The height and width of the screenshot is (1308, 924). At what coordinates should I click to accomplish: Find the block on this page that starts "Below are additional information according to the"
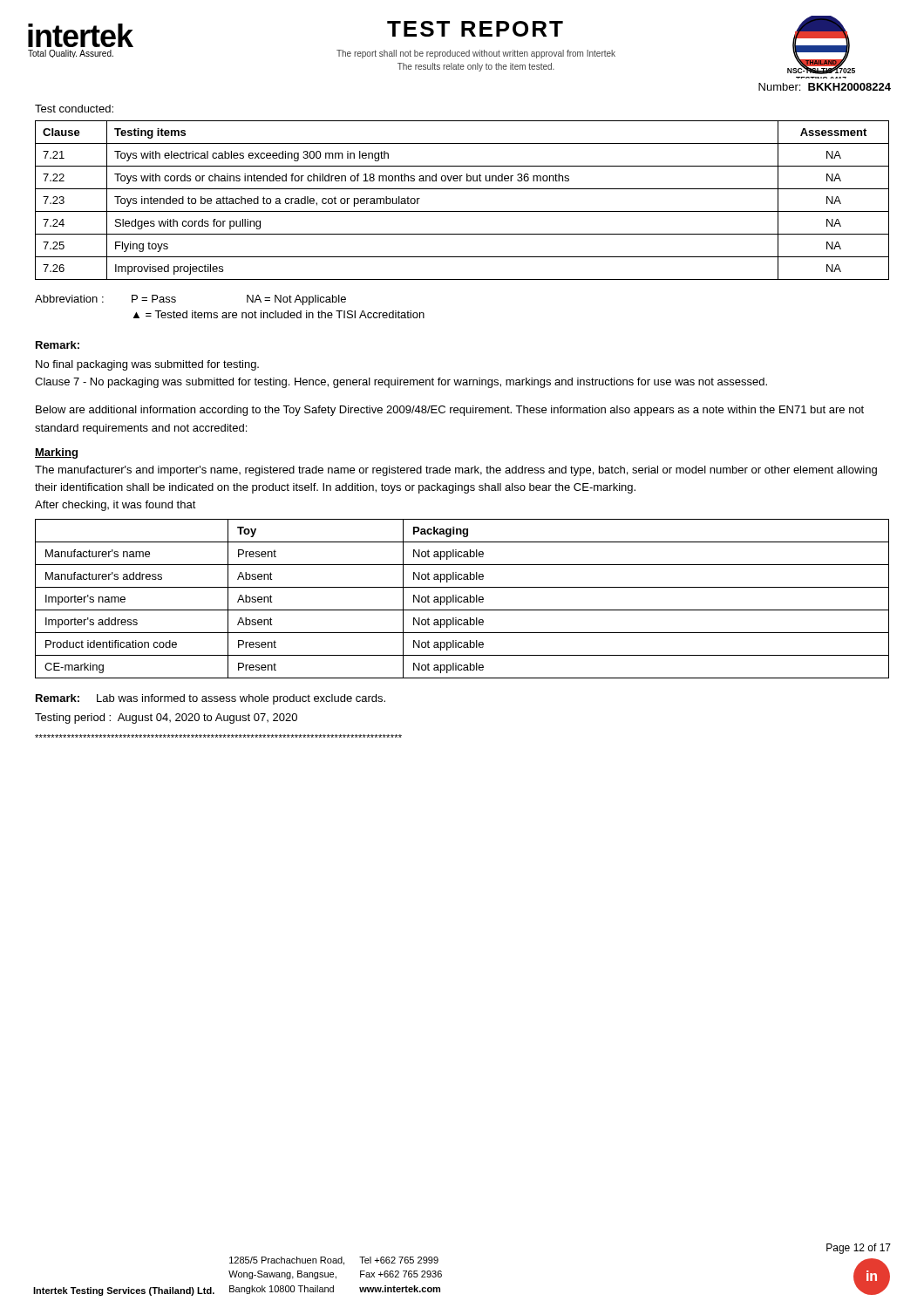(x=449, y=419)
